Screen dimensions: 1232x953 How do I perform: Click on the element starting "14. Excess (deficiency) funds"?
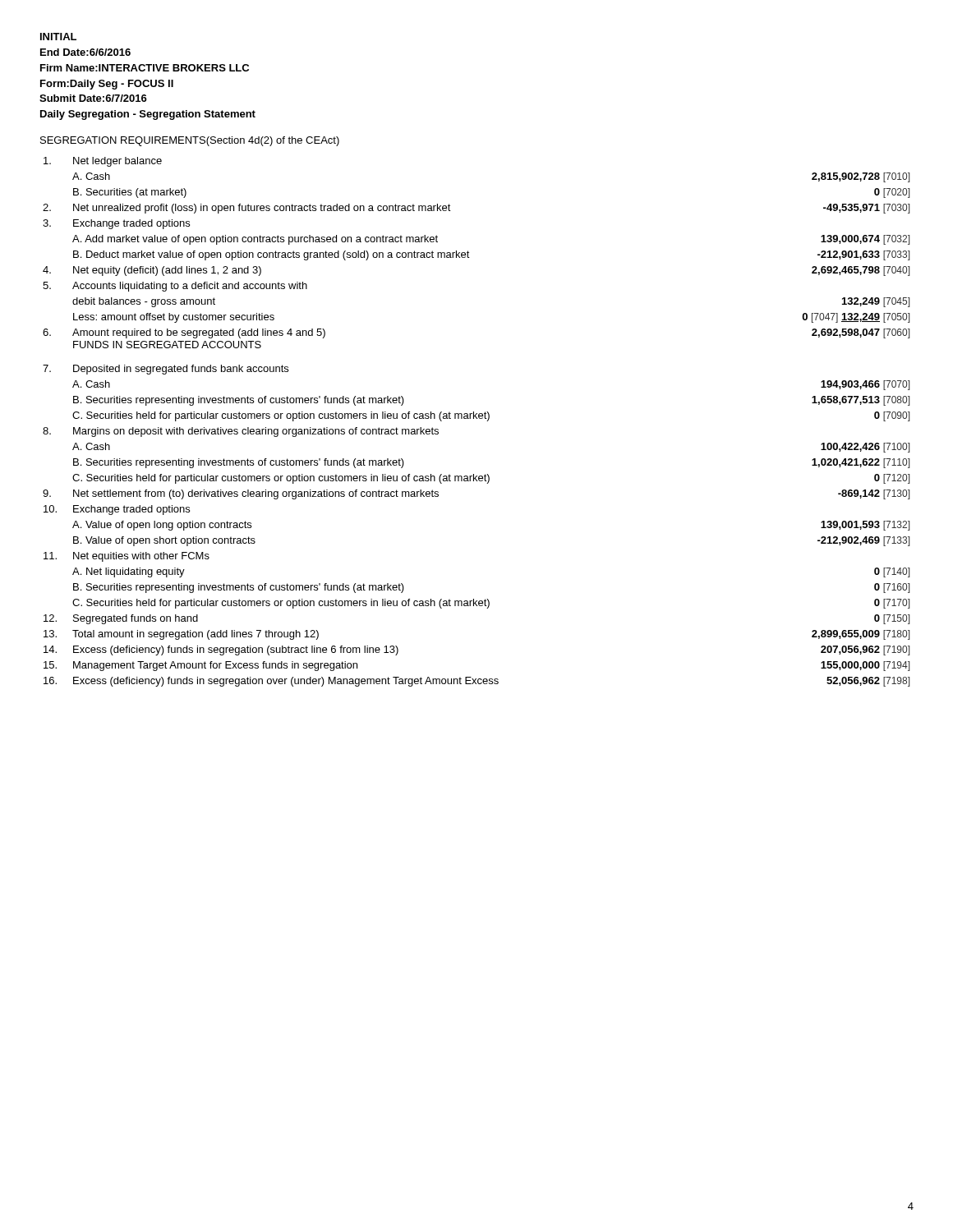pyautogui.click(x=239, y=650)
